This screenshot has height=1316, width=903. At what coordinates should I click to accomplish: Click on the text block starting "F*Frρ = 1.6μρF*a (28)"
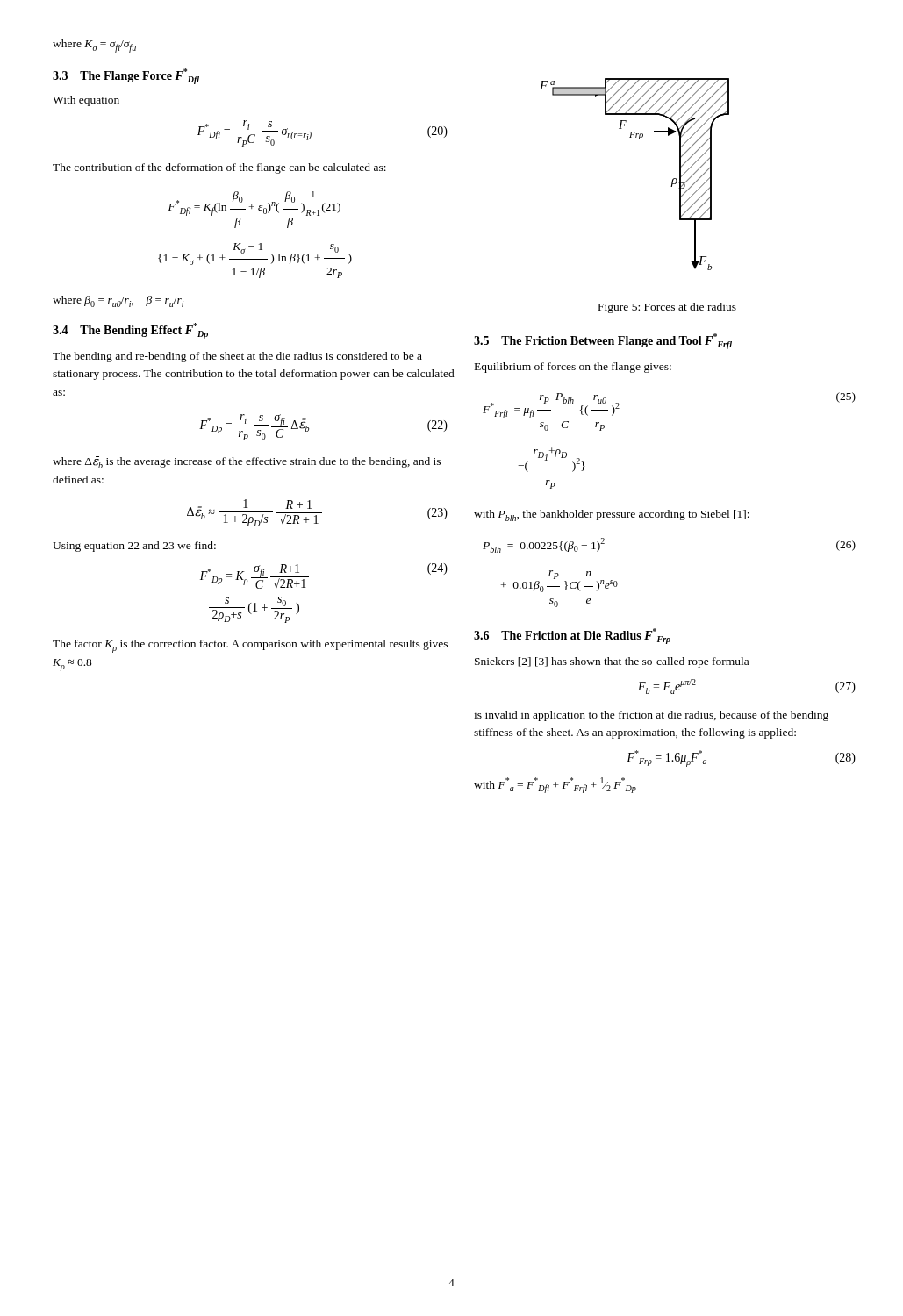coord(668,758)
